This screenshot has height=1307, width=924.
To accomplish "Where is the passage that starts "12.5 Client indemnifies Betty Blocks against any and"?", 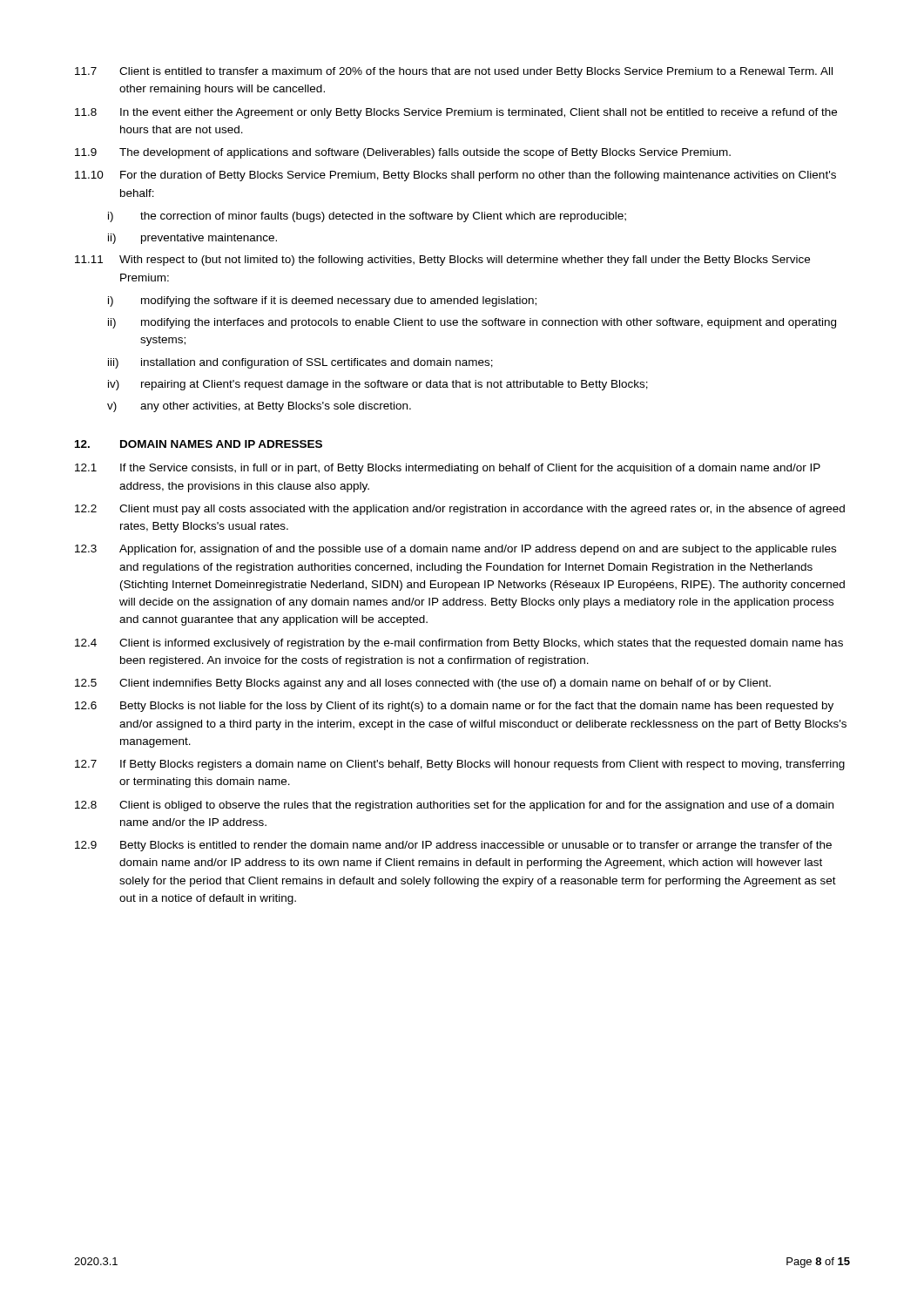I will coord(462,683).
